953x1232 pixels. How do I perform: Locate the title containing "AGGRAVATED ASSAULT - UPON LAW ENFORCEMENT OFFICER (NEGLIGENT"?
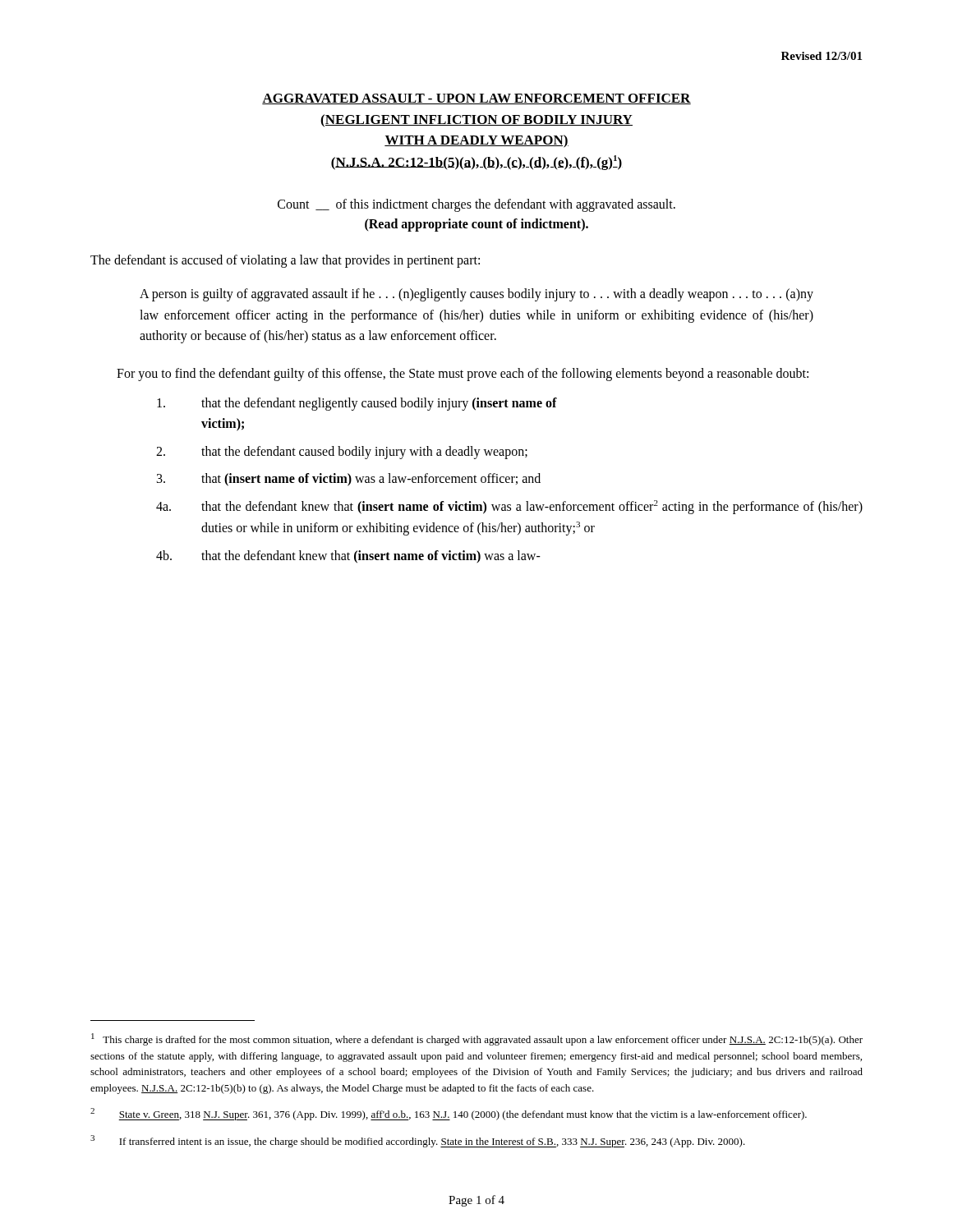click(x=476, y=130)
